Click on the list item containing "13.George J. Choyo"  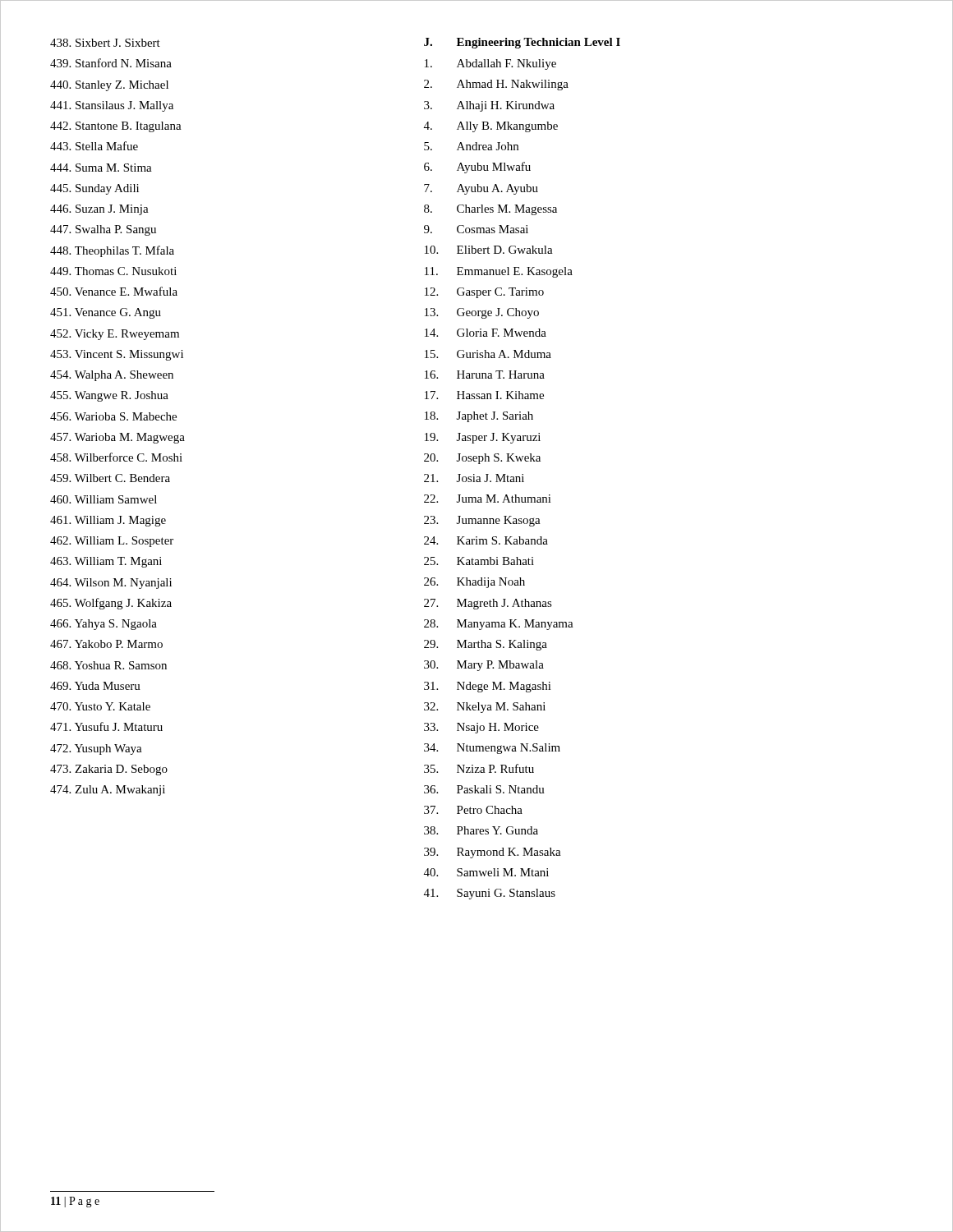[482, 313]
